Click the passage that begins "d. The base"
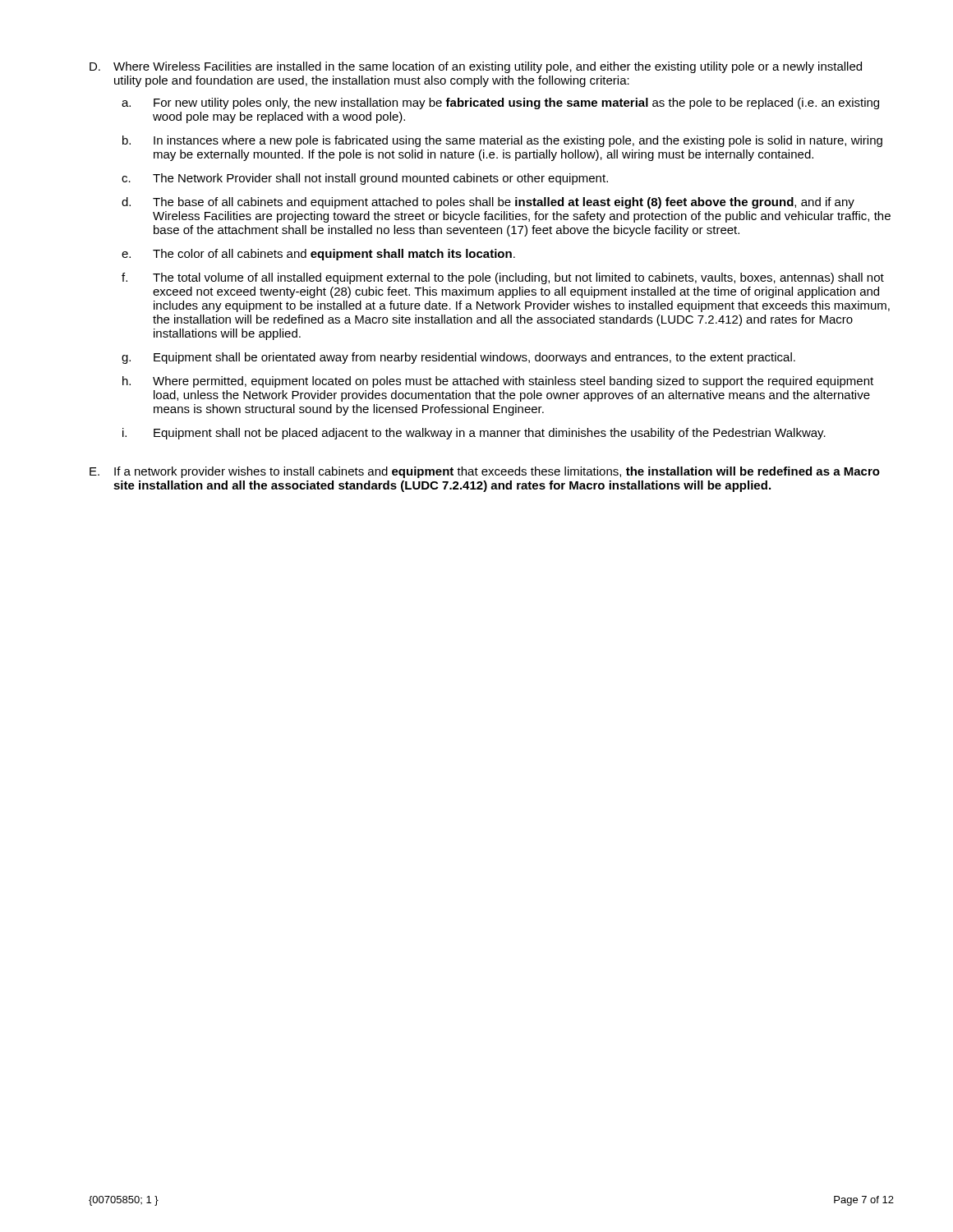 (x=508, y=216)
